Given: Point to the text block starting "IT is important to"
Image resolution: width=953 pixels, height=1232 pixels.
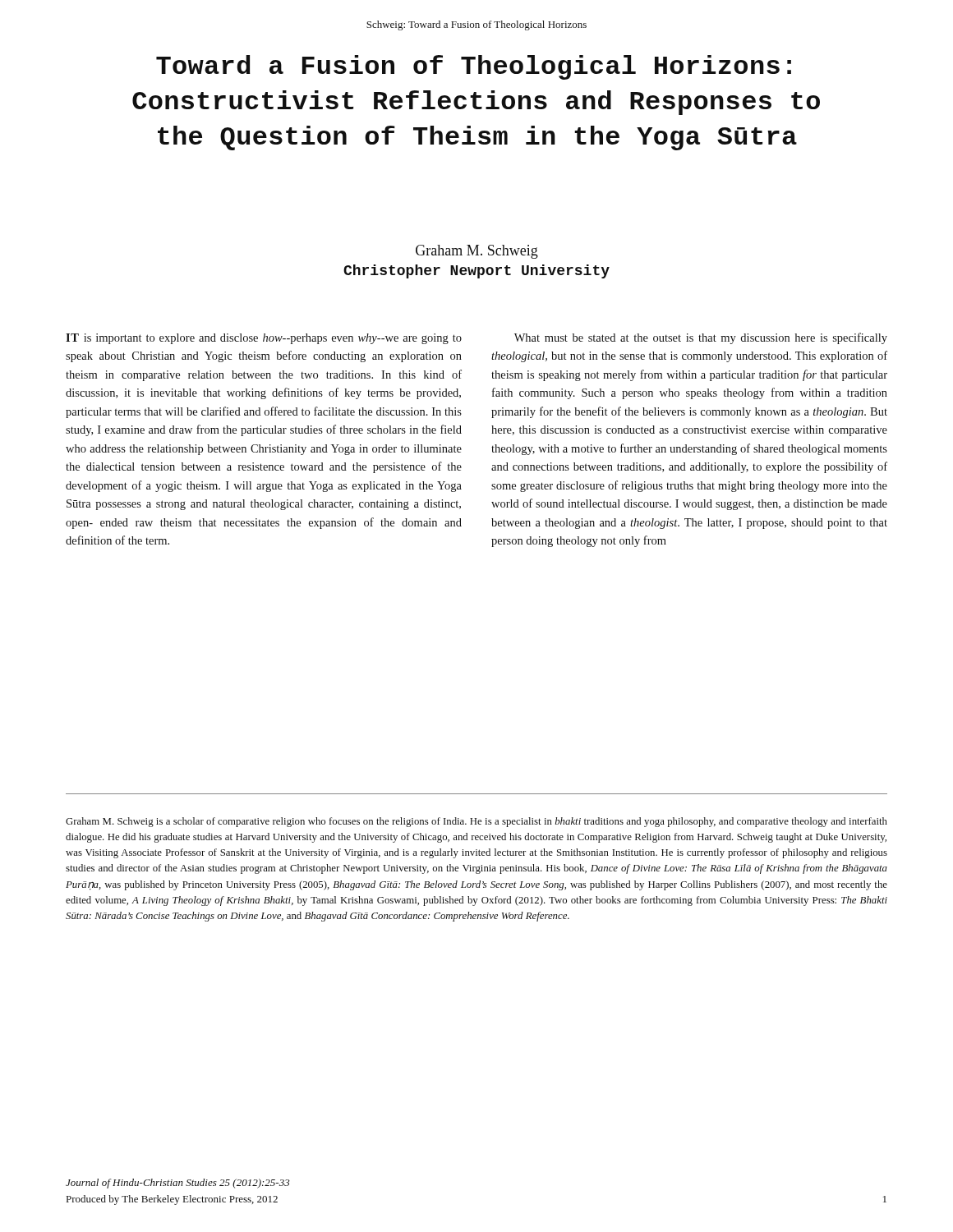Looking at the screenshot, I should click(264, 439).
